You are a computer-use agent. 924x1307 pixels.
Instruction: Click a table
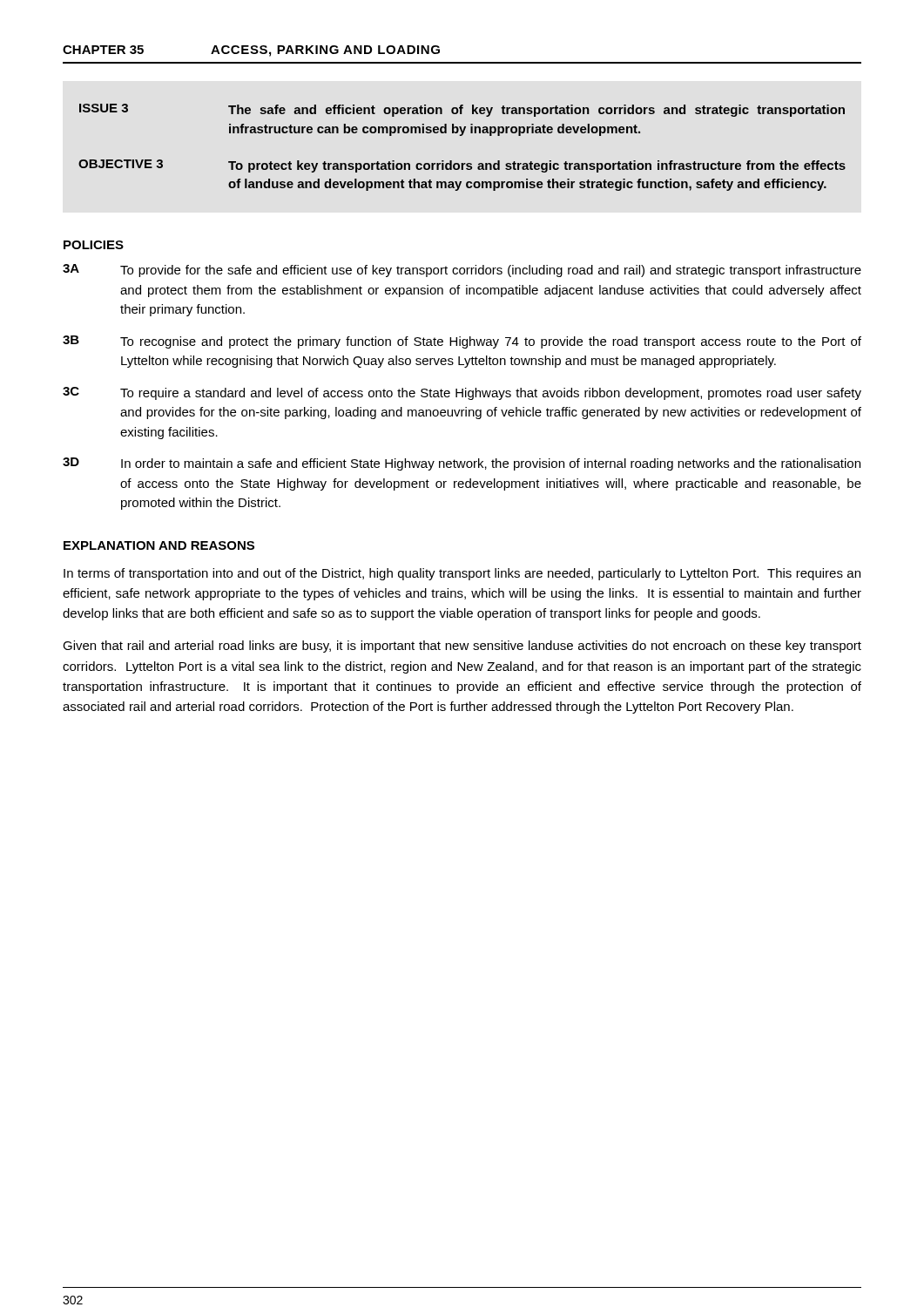(x=462, y=147)
